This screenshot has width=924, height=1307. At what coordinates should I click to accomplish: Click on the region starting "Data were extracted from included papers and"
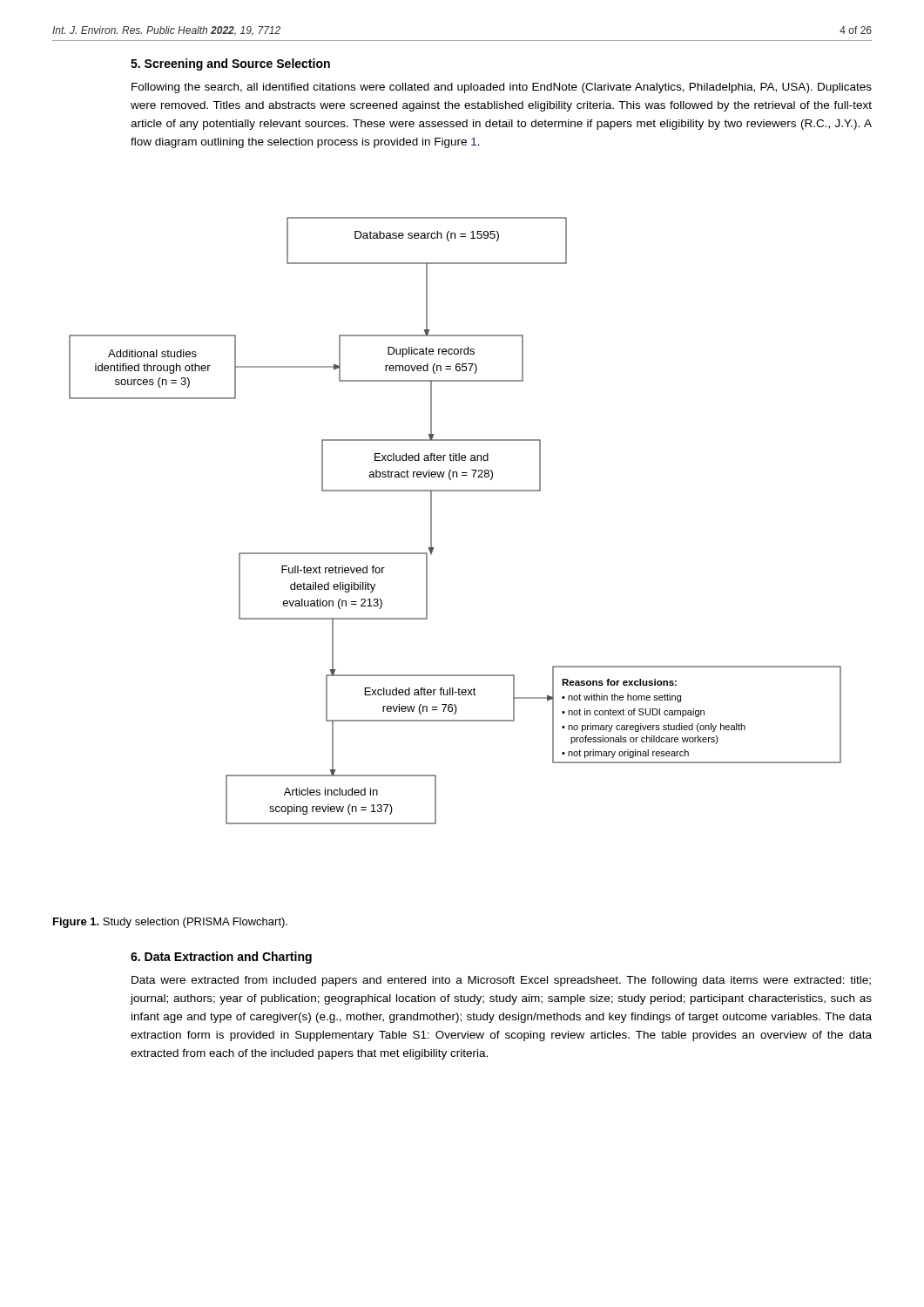coord(501,1016)
